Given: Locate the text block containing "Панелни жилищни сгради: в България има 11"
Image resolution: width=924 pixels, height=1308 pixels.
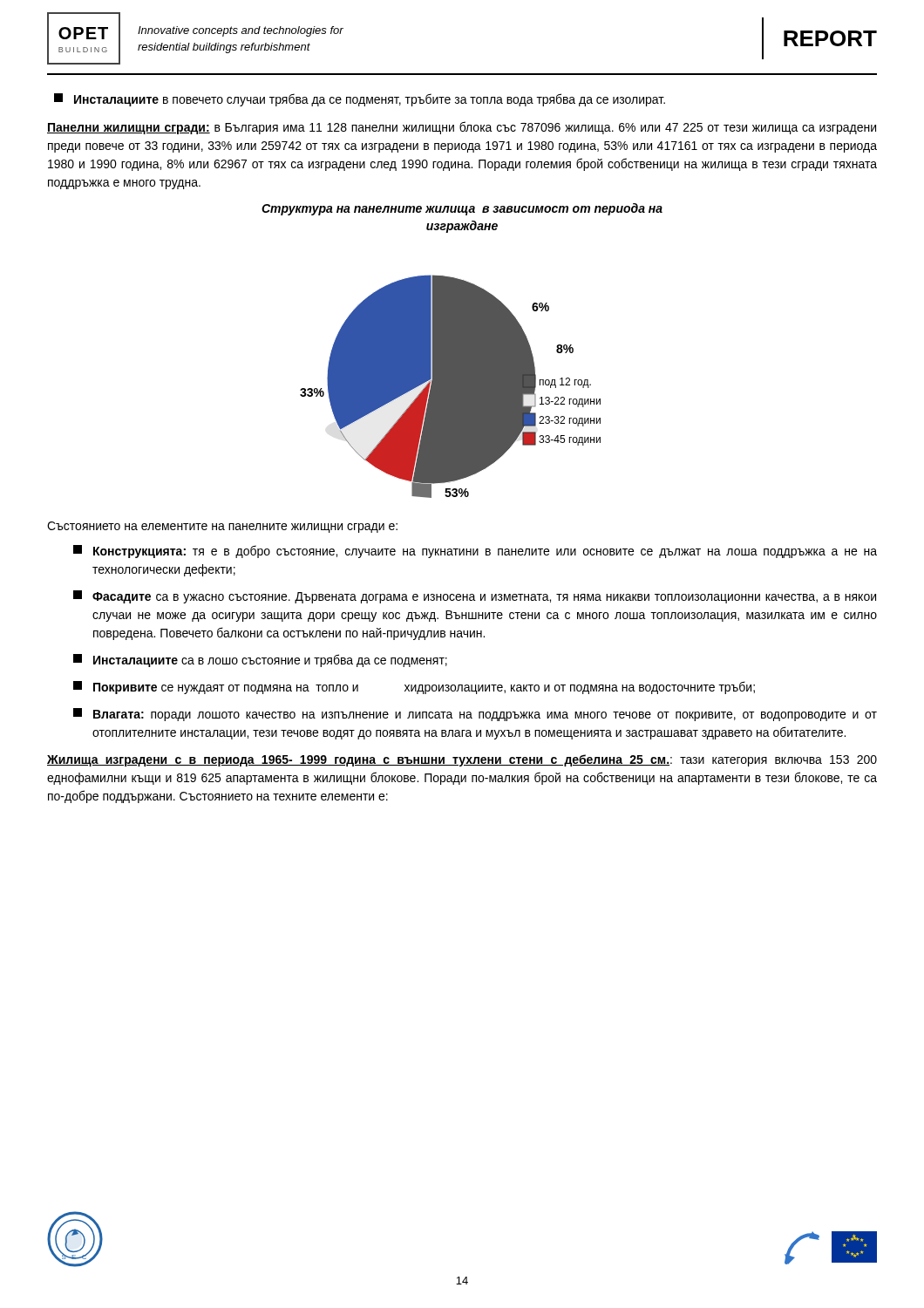Looking at the screenshot, I should coord(462,155).
